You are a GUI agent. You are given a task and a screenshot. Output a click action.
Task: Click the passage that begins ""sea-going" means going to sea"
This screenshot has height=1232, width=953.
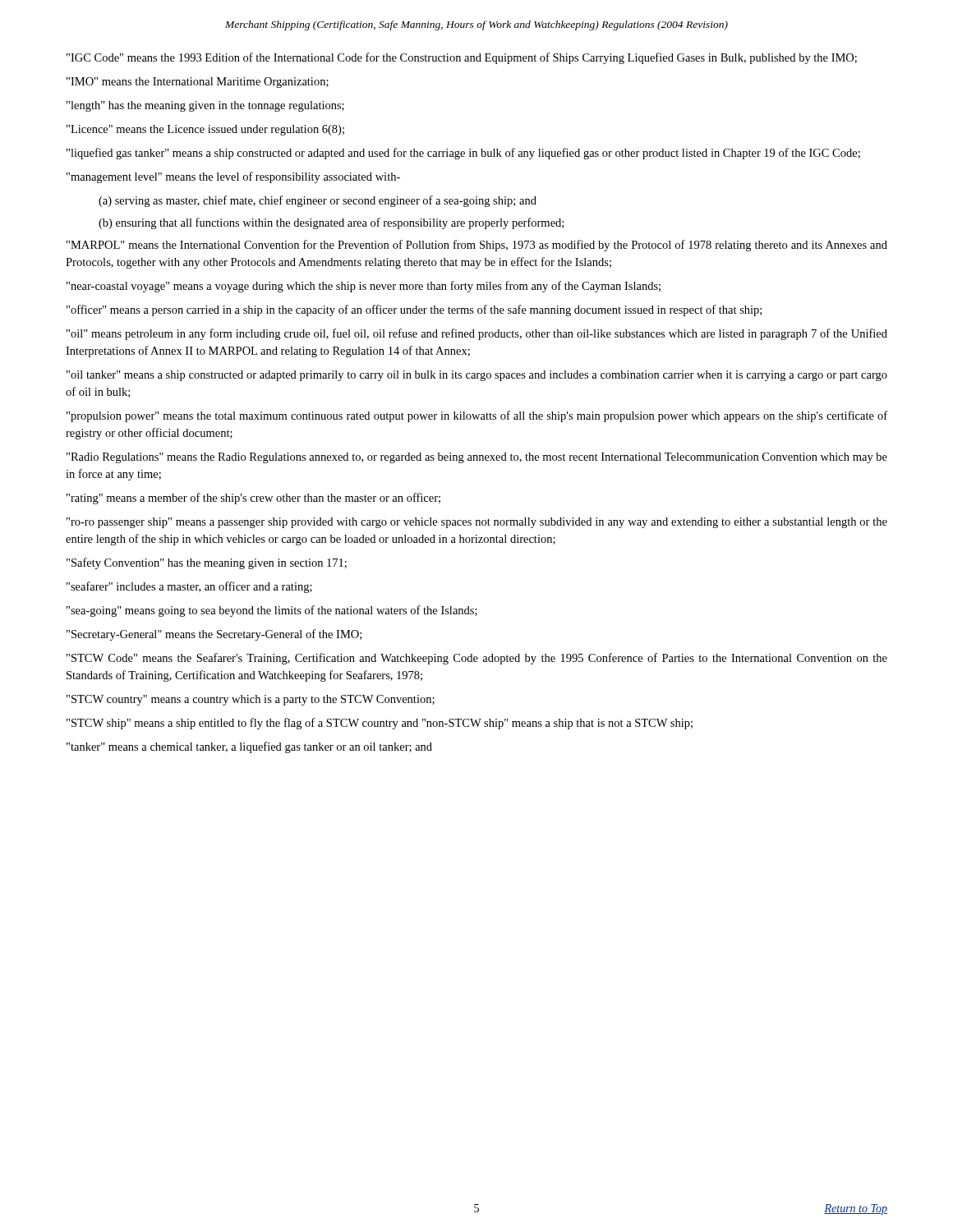point(272,611)
